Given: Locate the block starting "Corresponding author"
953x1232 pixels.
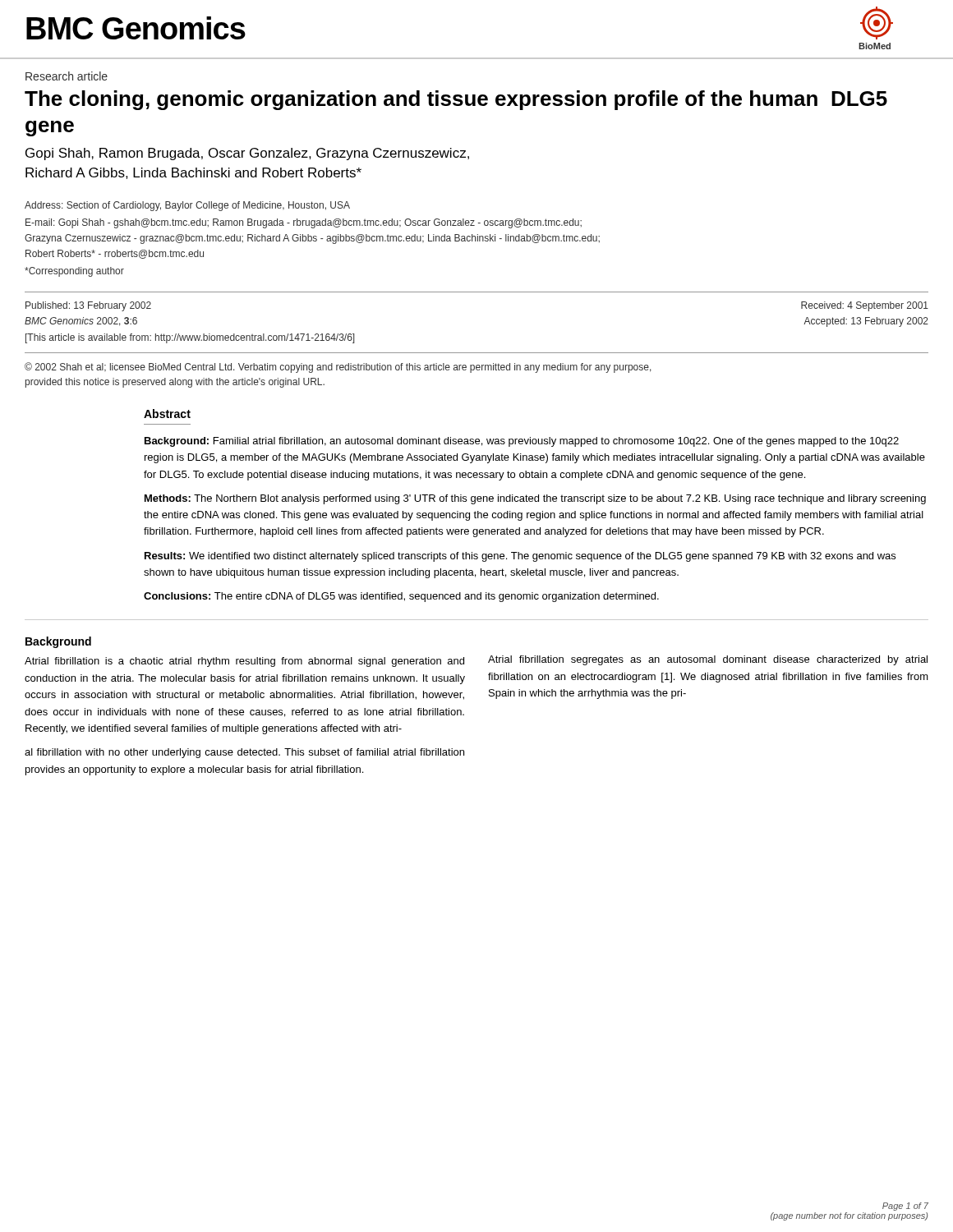Looking at the screenshot, I should (74, 271).
